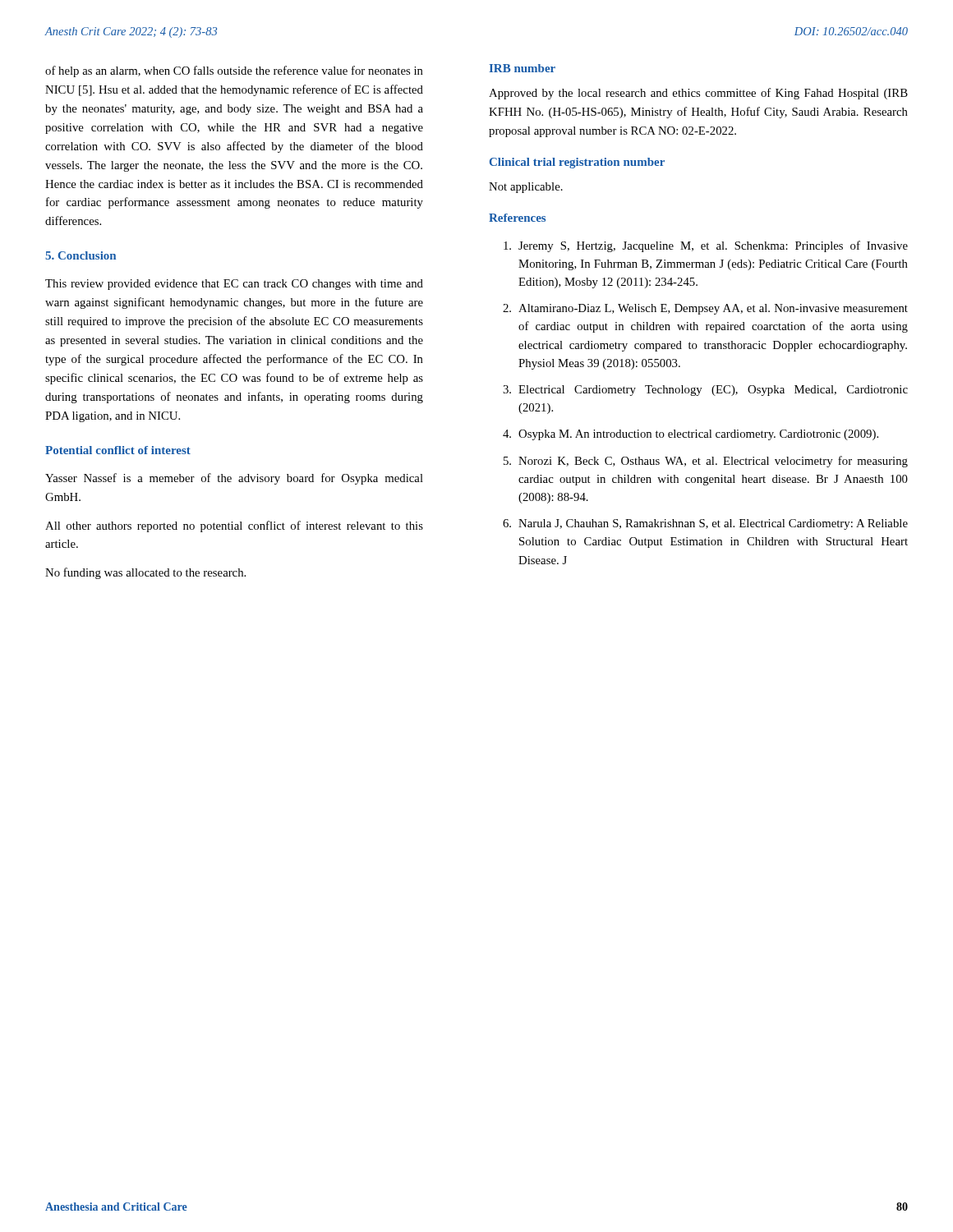Select the region starting "4. Osypka M. An introduction to electrical cardiometry."
The width and height of the screenshot is (953, 1232).
coord(698,434)
